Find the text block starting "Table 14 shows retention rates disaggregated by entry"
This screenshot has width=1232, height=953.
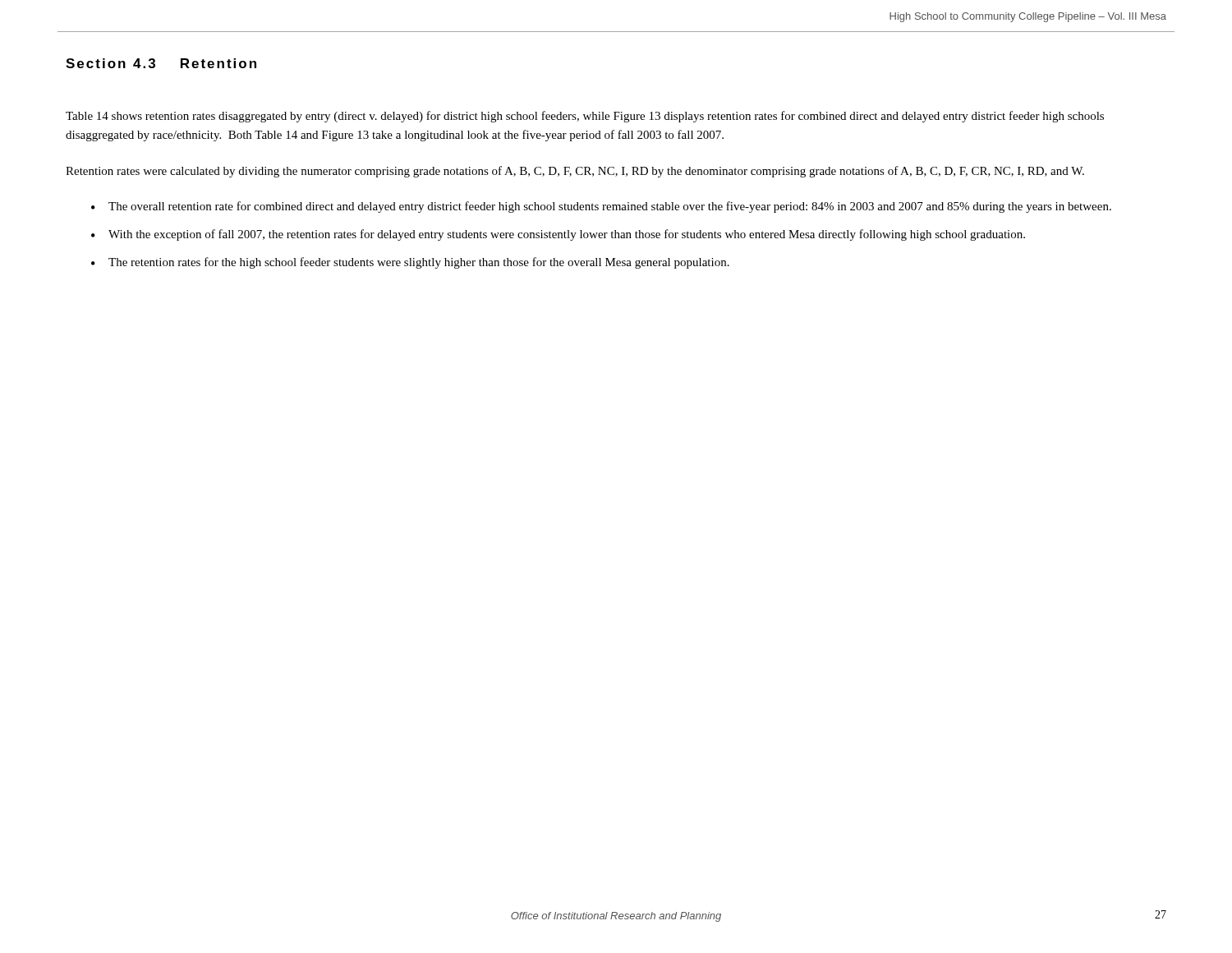(x=585, y=125)
